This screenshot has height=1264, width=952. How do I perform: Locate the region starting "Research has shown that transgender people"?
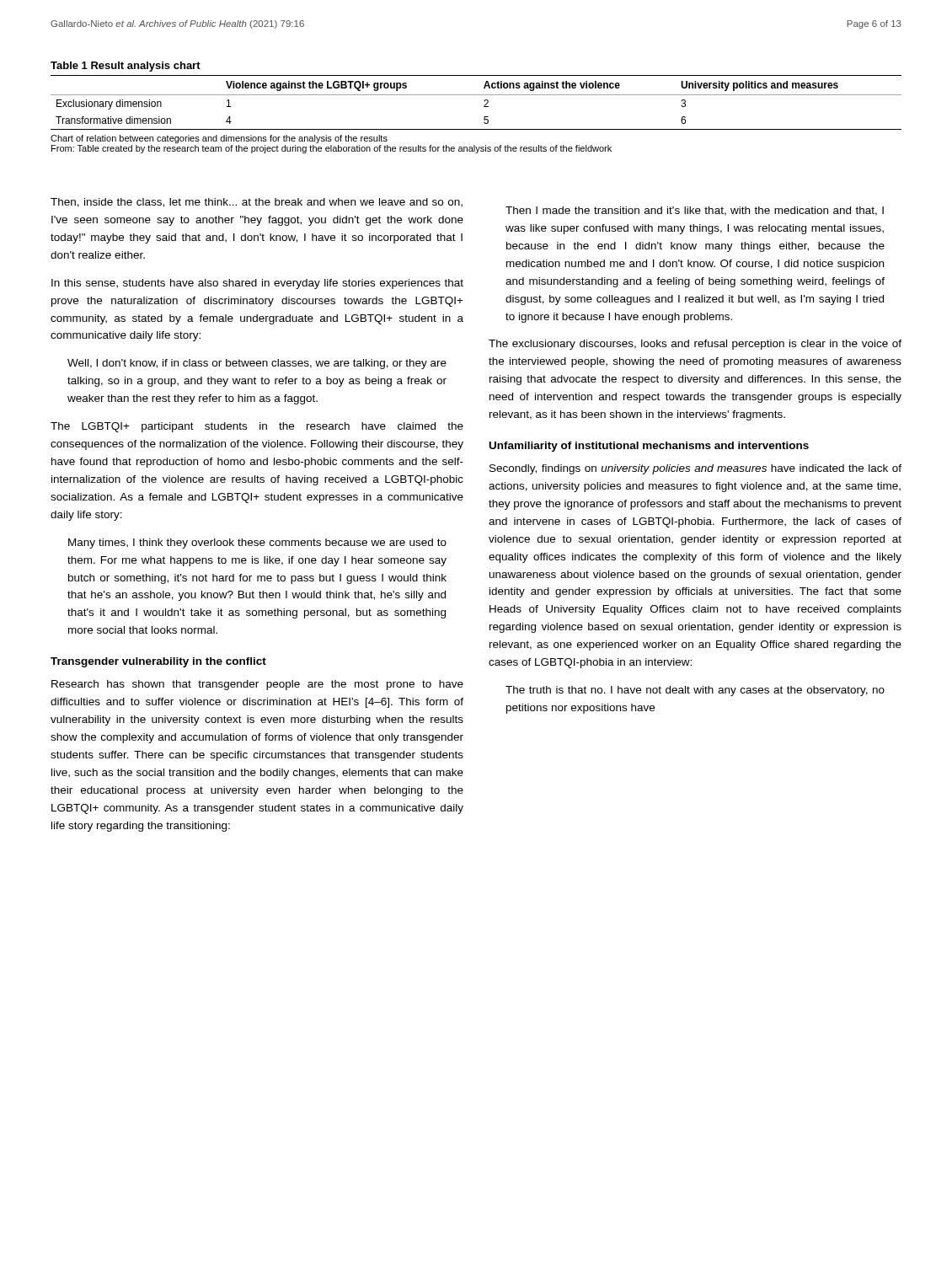257,754
